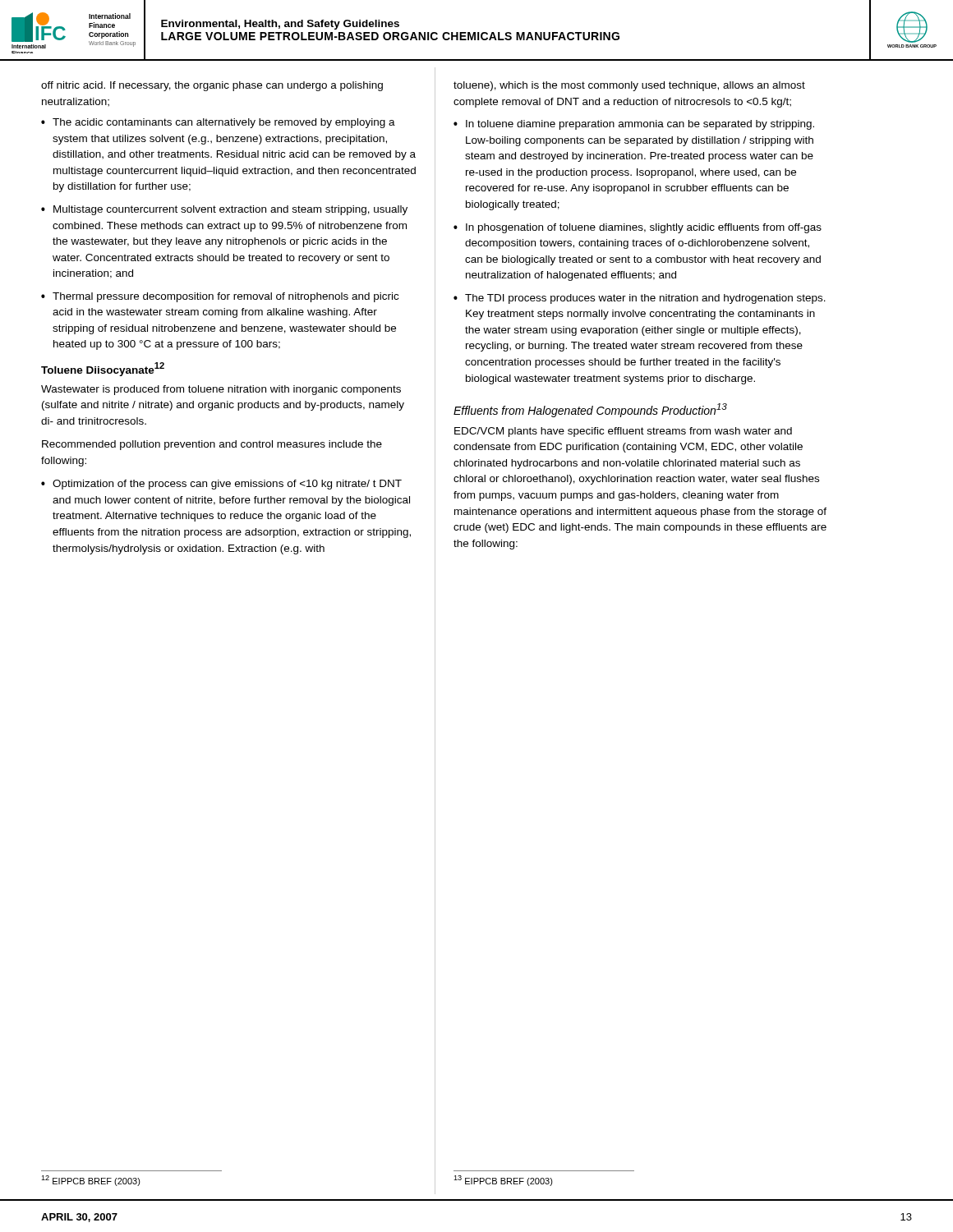Find the block on this page that starts "• In toluene diamine preparation ammonia can be"

[x=634, y=163]
